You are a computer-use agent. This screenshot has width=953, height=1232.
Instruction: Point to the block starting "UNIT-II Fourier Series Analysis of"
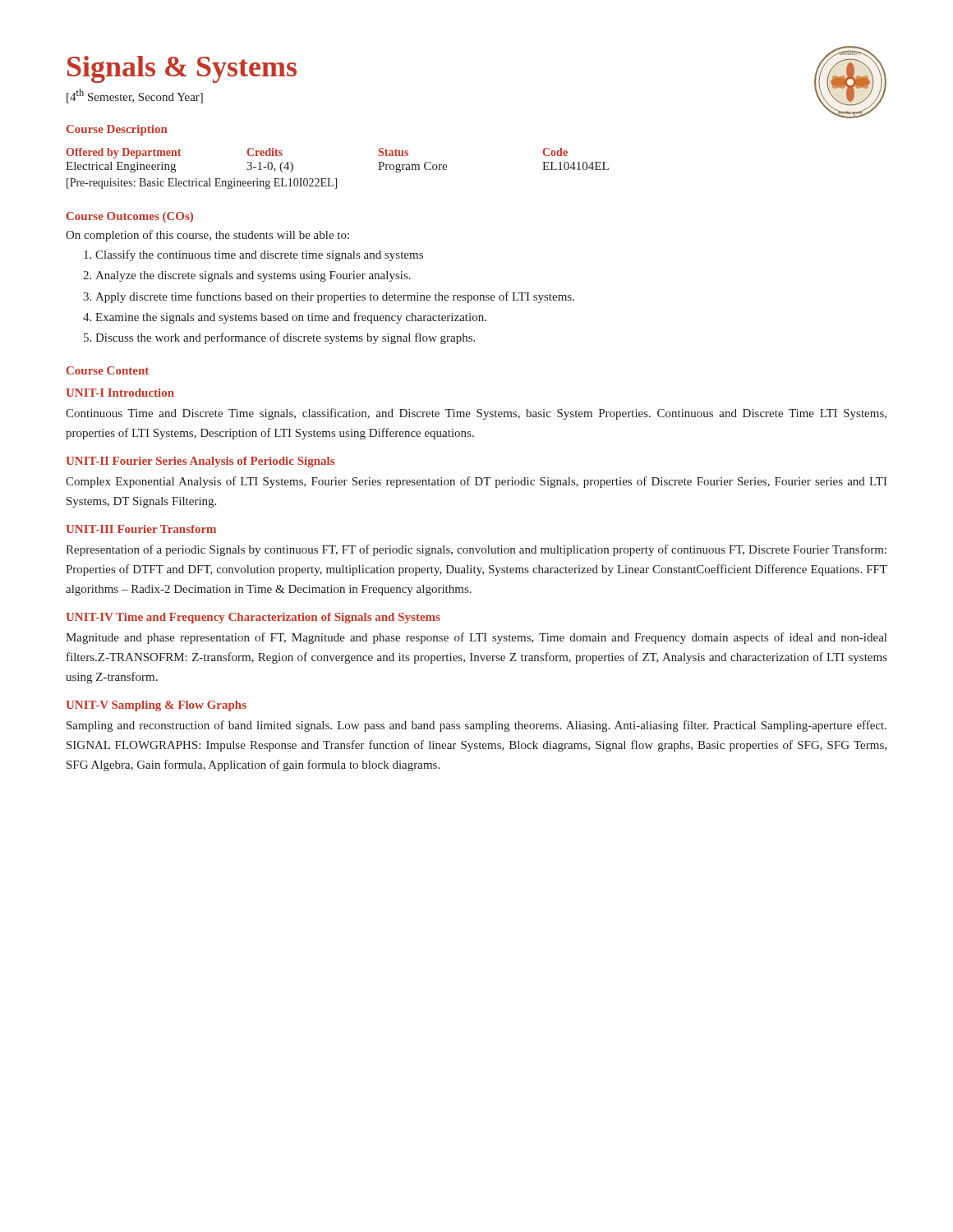tap(200, 461)
